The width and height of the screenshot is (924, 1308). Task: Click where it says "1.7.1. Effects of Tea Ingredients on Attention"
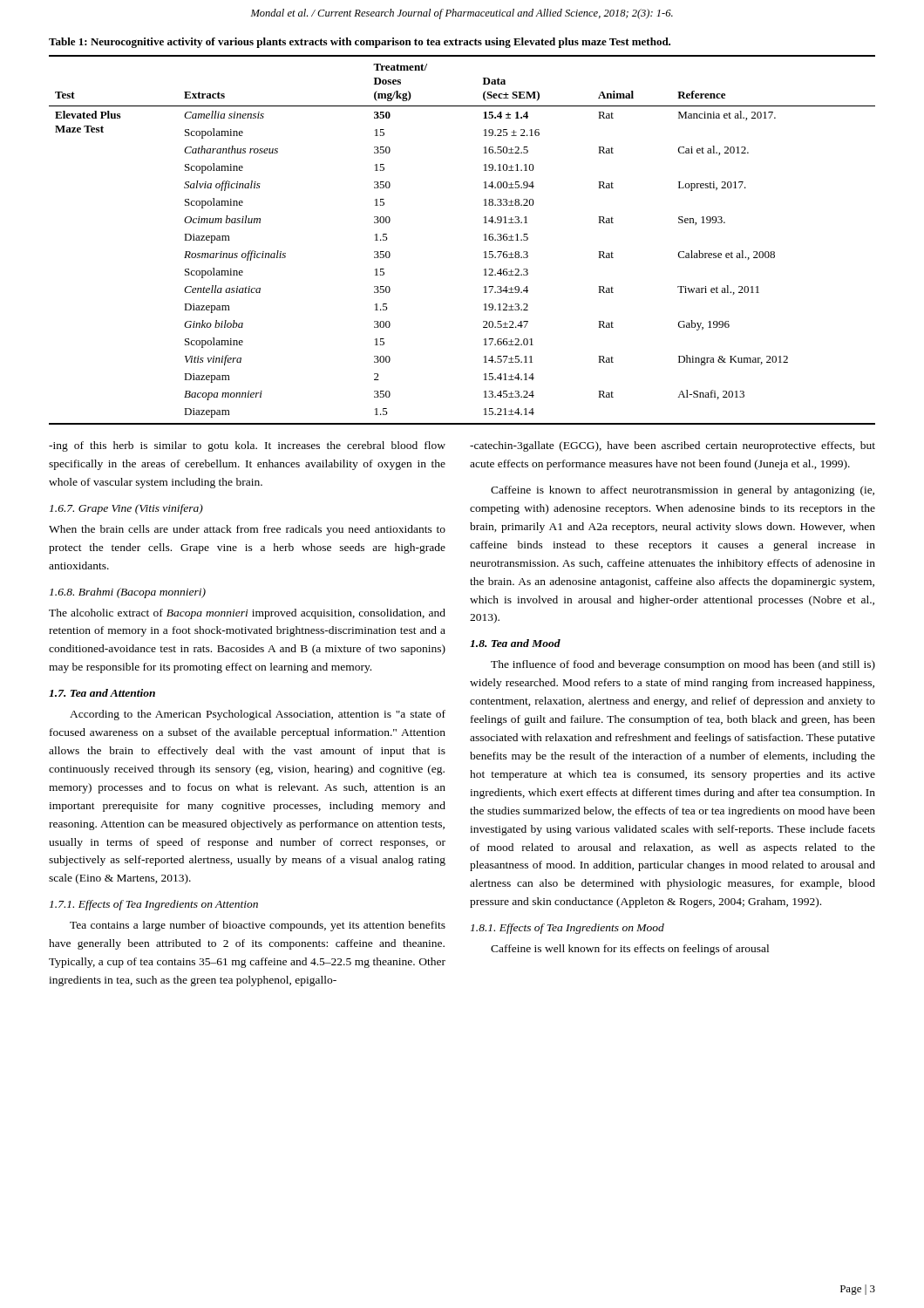(154, 904)
